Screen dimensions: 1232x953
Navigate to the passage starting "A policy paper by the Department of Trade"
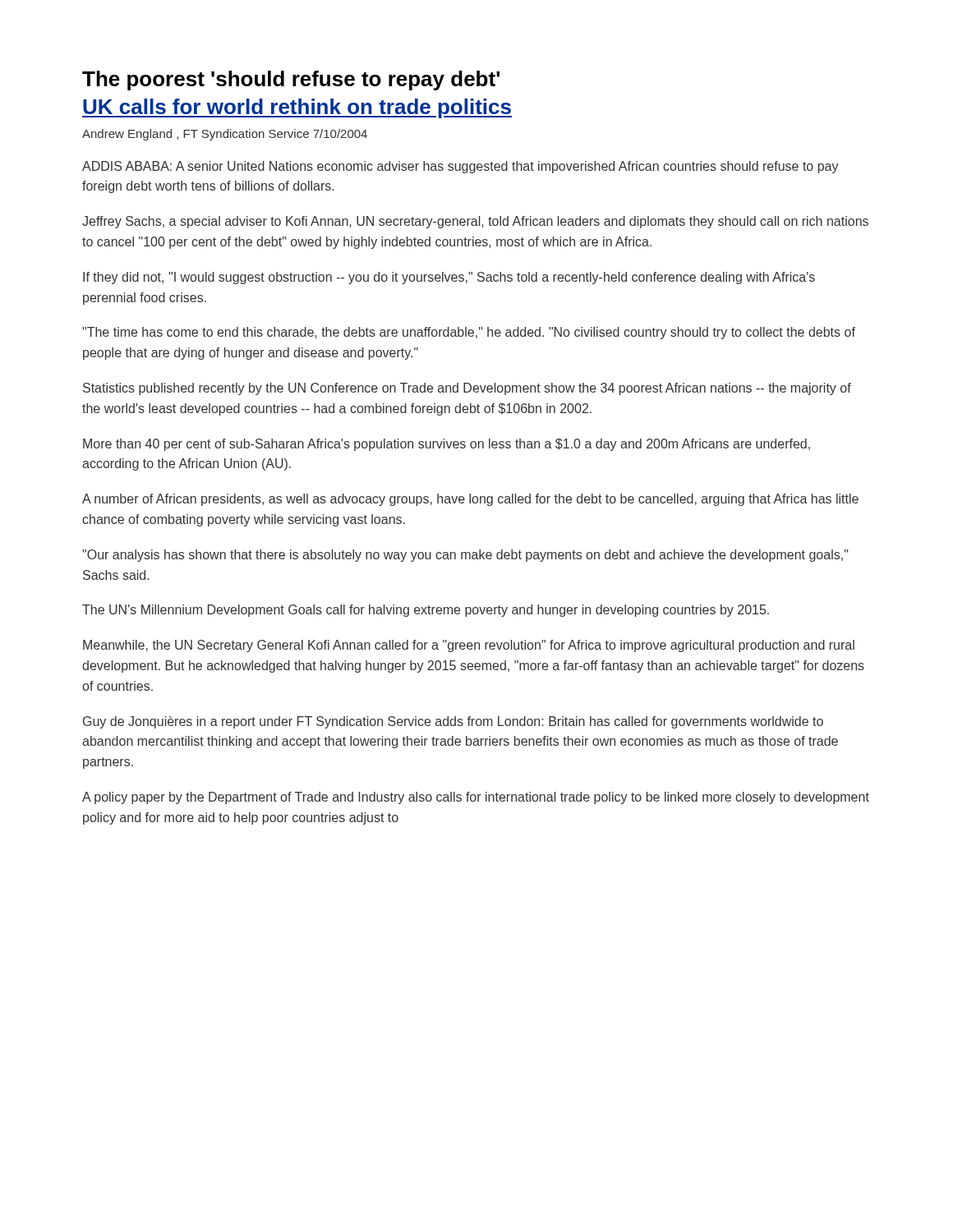[x=476, y=807]
